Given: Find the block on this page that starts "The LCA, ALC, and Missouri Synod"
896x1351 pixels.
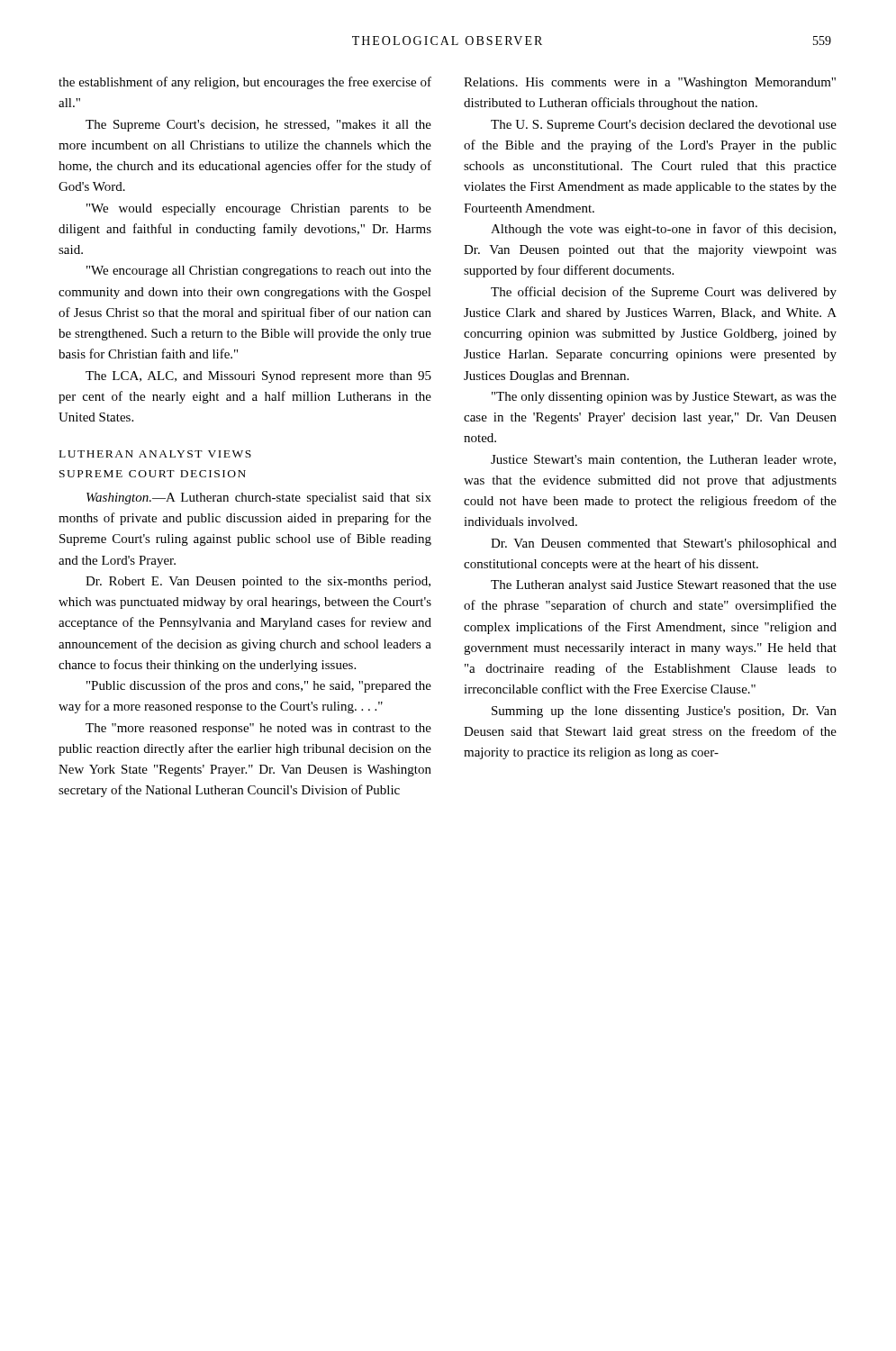Looking at the screenshot, I should 245,396.
